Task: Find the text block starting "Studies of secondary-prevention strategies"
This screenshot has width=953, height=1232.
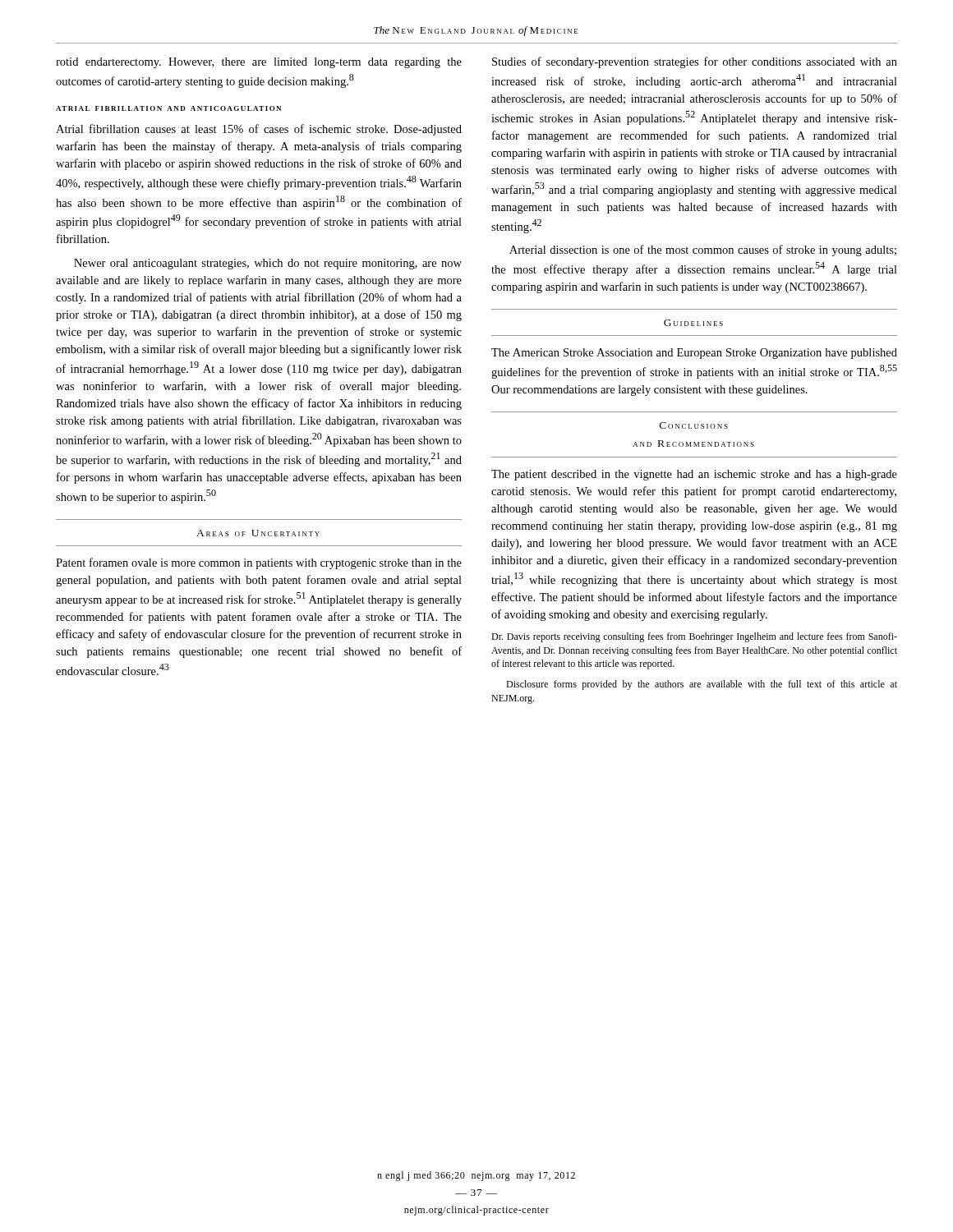Action: (694, 144)
